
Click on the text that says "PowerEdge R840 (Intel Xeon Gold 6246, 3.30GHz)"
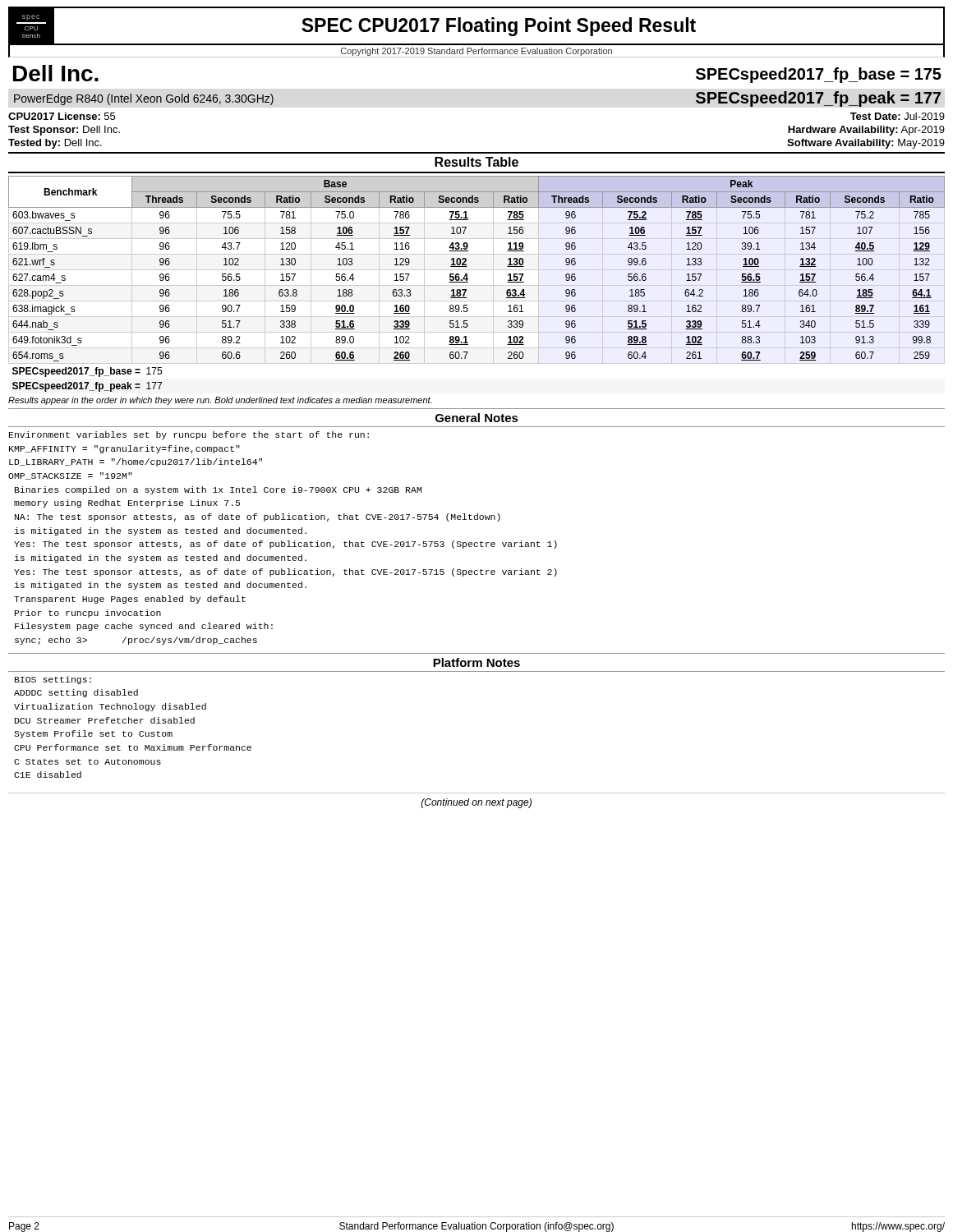[144, 98]
